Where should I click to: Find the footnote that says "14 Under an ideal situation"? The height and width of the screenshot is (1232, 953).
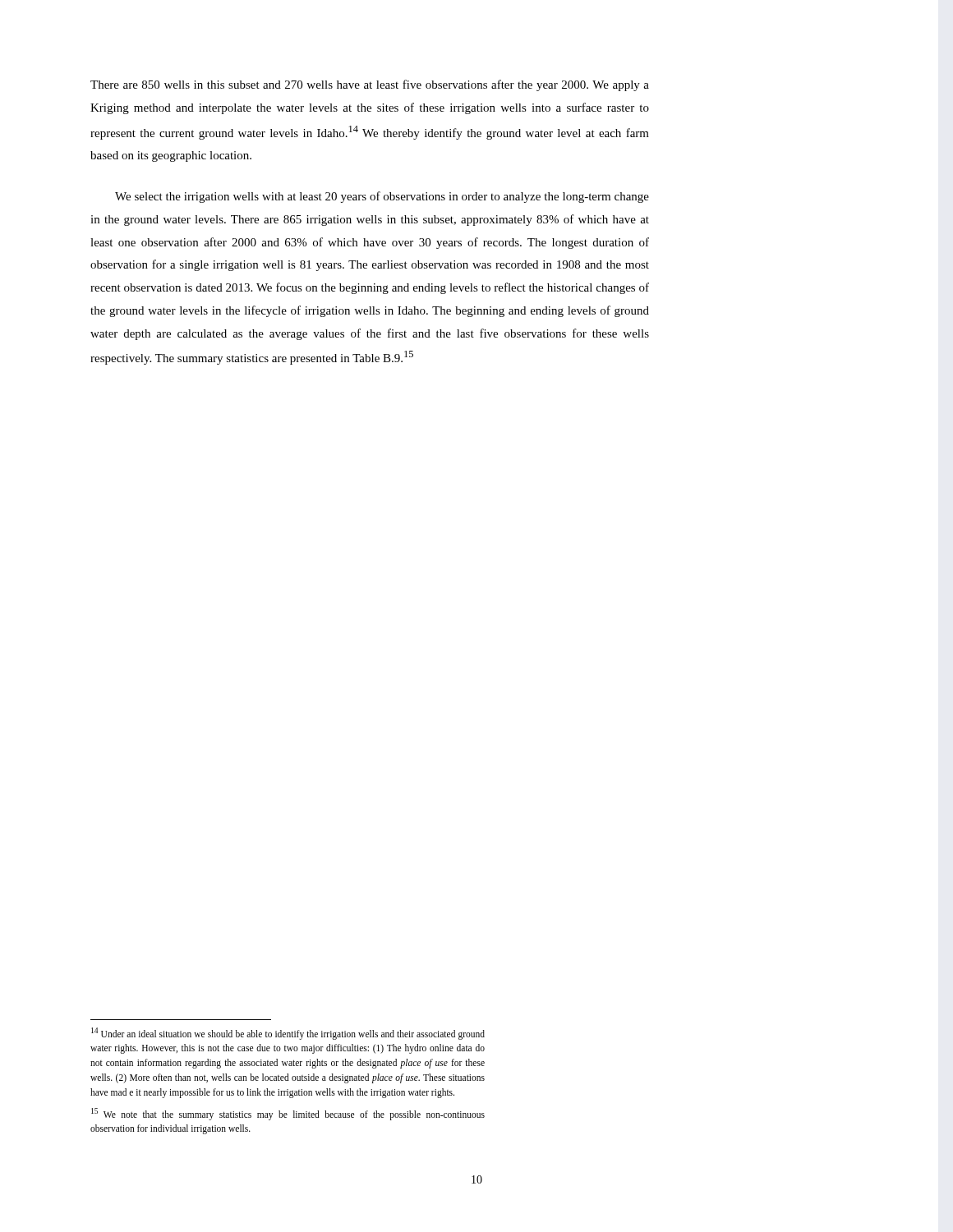[288, 1061]
